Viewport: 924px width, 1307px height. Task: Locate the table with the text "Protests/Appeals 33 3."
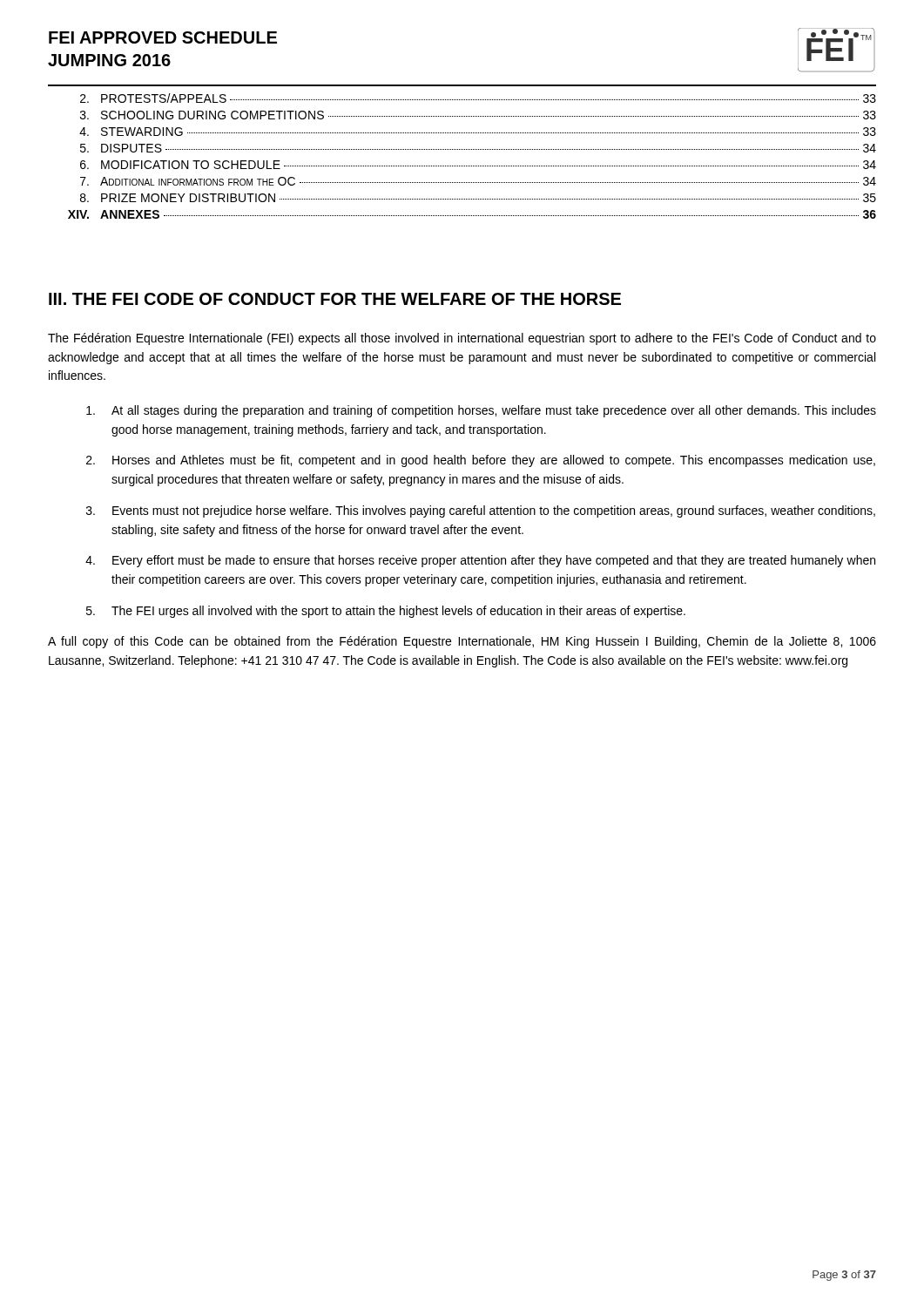point(462,158)
